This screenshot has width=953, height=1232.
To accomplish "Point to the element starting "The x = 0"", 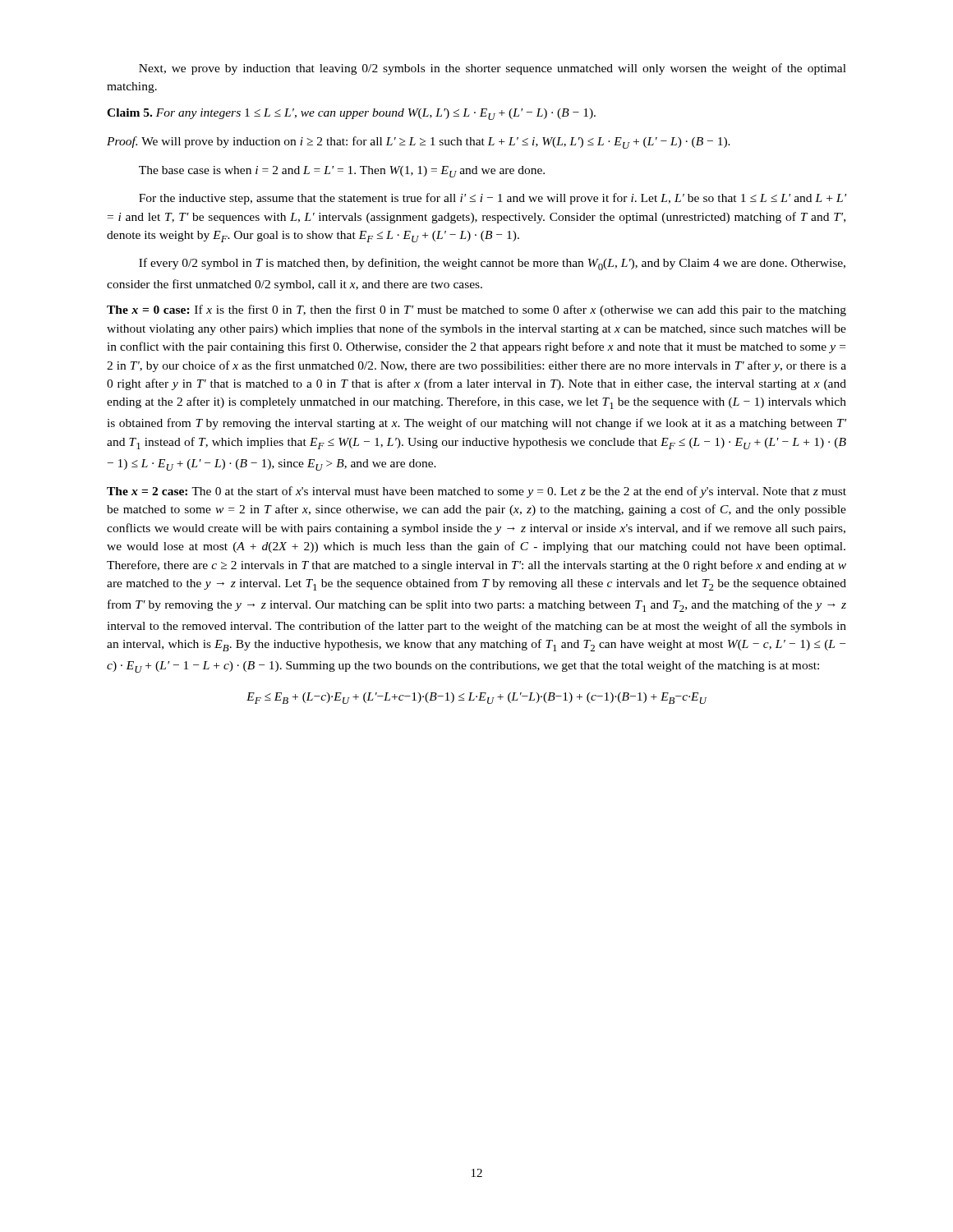I will coord(476,388).
